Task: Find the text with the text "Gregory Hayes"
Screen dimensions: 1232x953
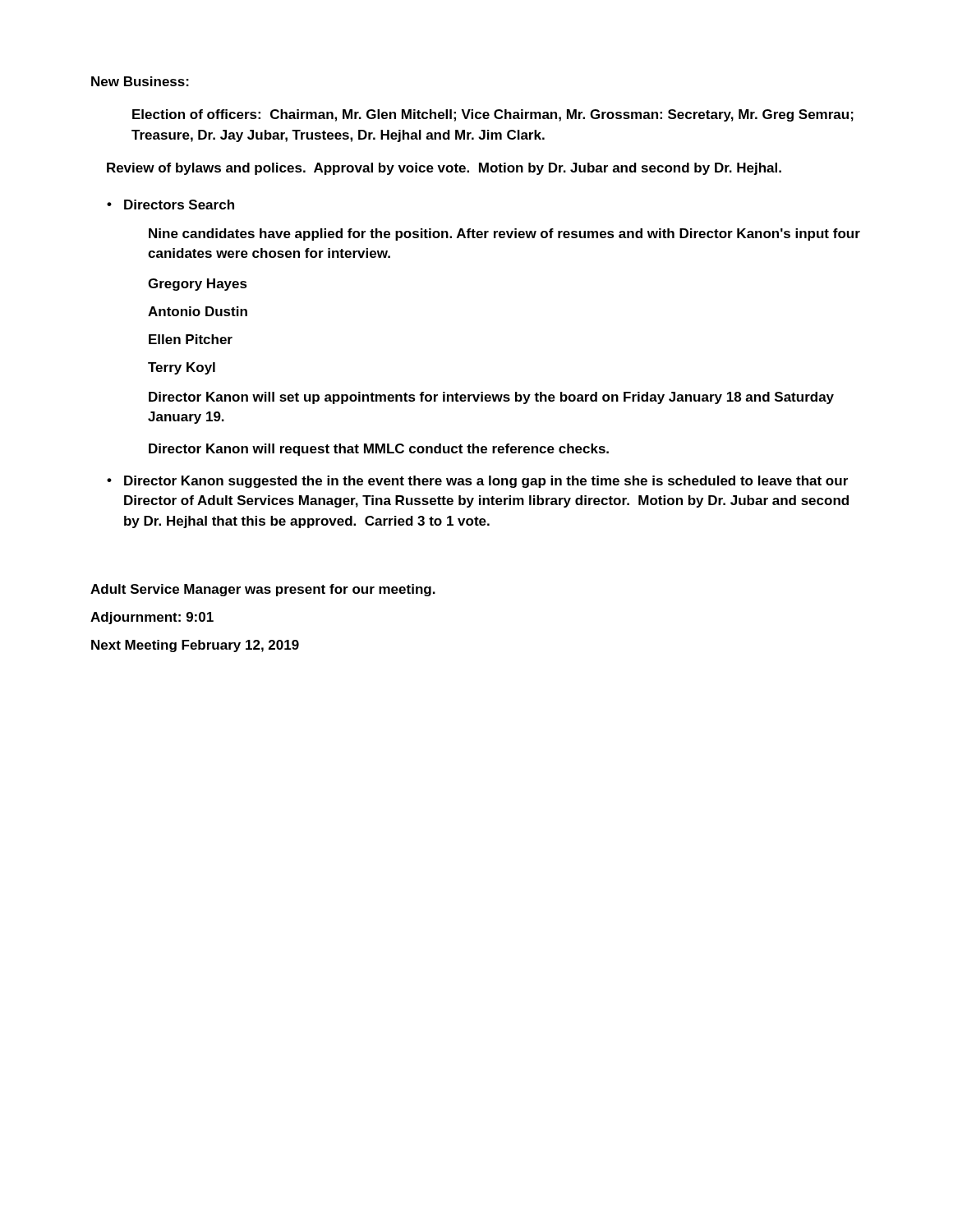Action: pyautogui.click(x=198, y=284)
